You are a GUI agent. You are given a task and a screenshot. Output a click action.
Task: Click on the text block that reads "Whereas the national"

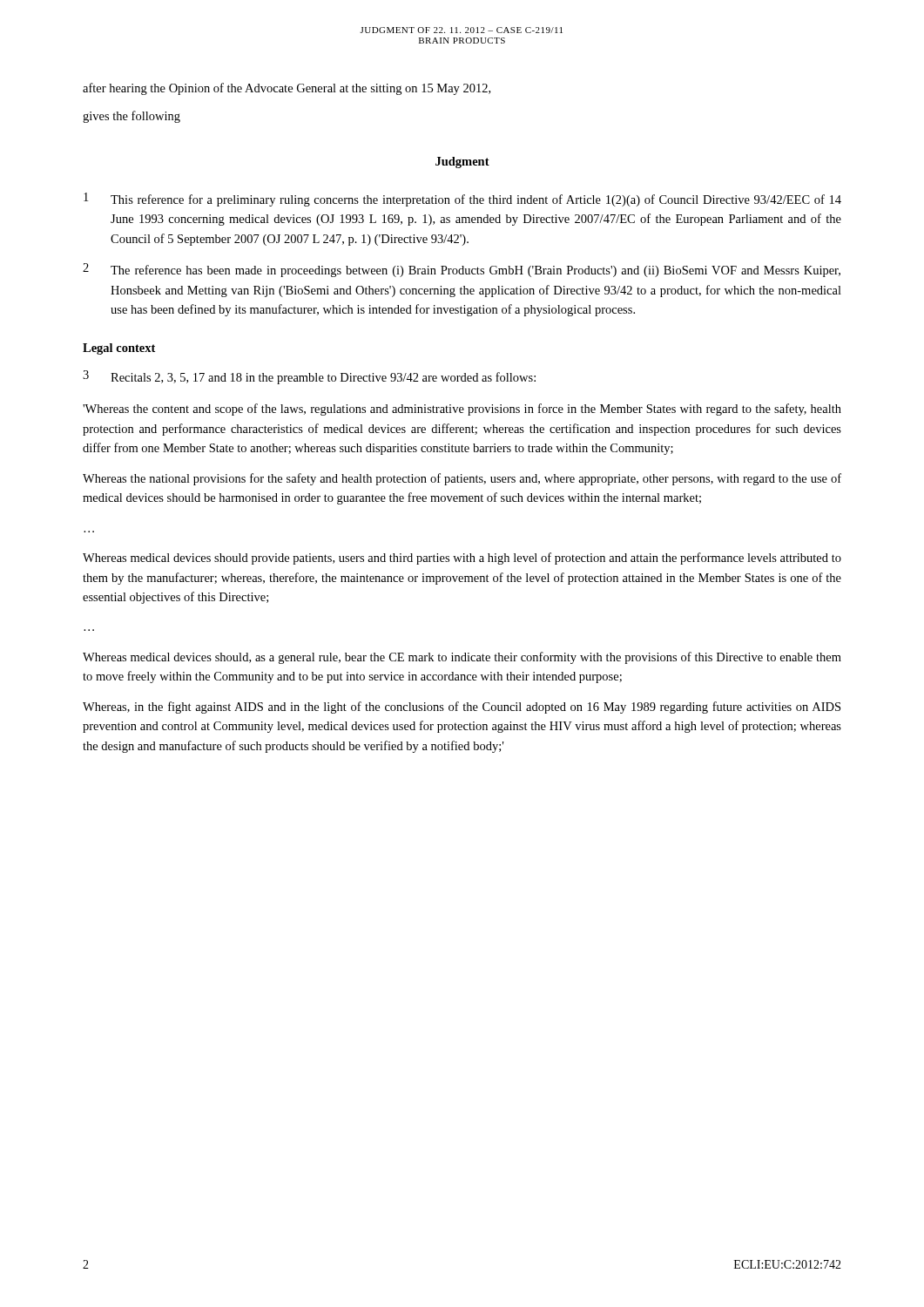(x=462, y=488)
